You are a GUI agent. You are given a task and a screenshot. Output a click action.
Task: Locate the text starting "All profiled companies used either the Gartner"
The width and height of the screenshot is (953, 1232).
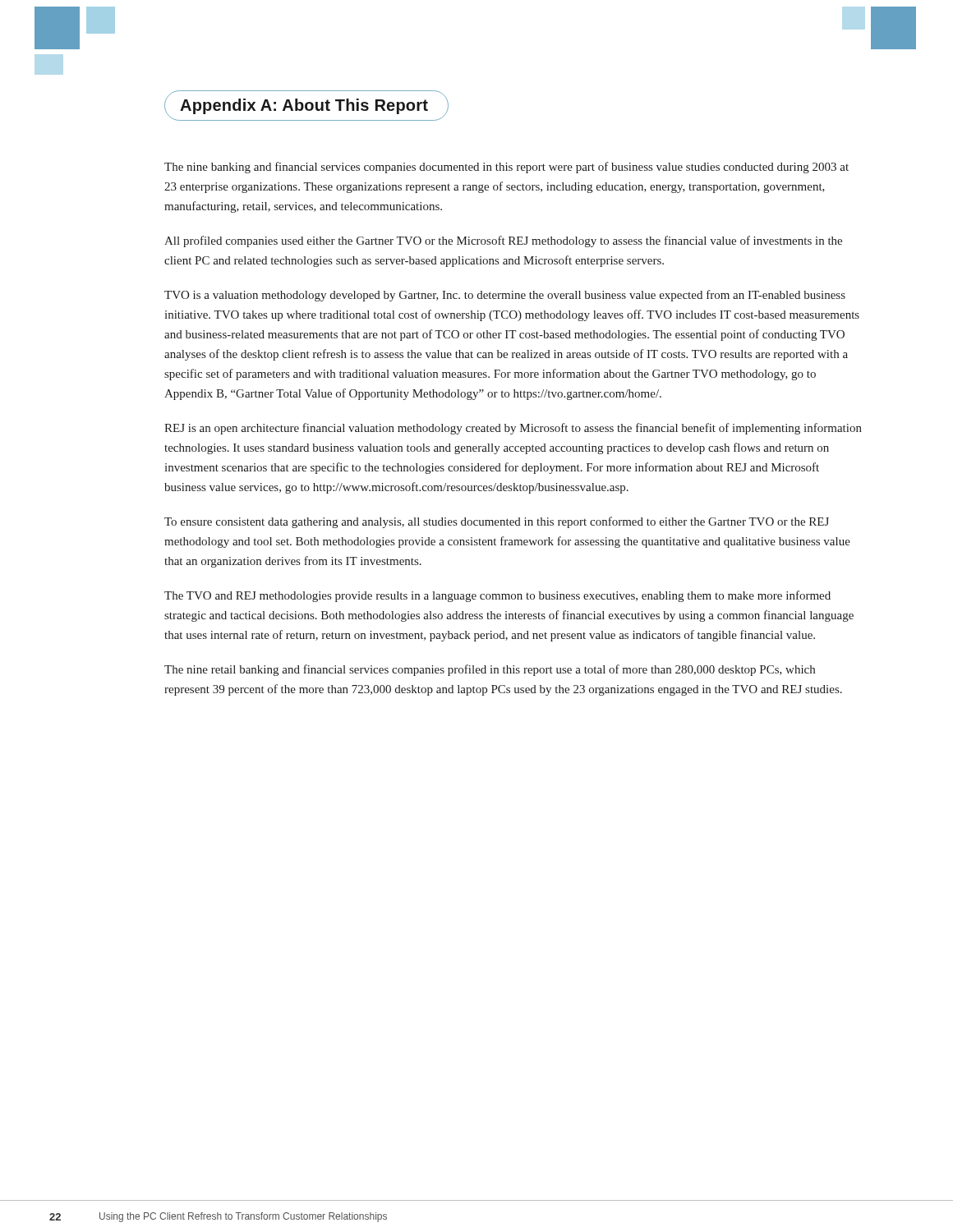[x=504, y=251]
